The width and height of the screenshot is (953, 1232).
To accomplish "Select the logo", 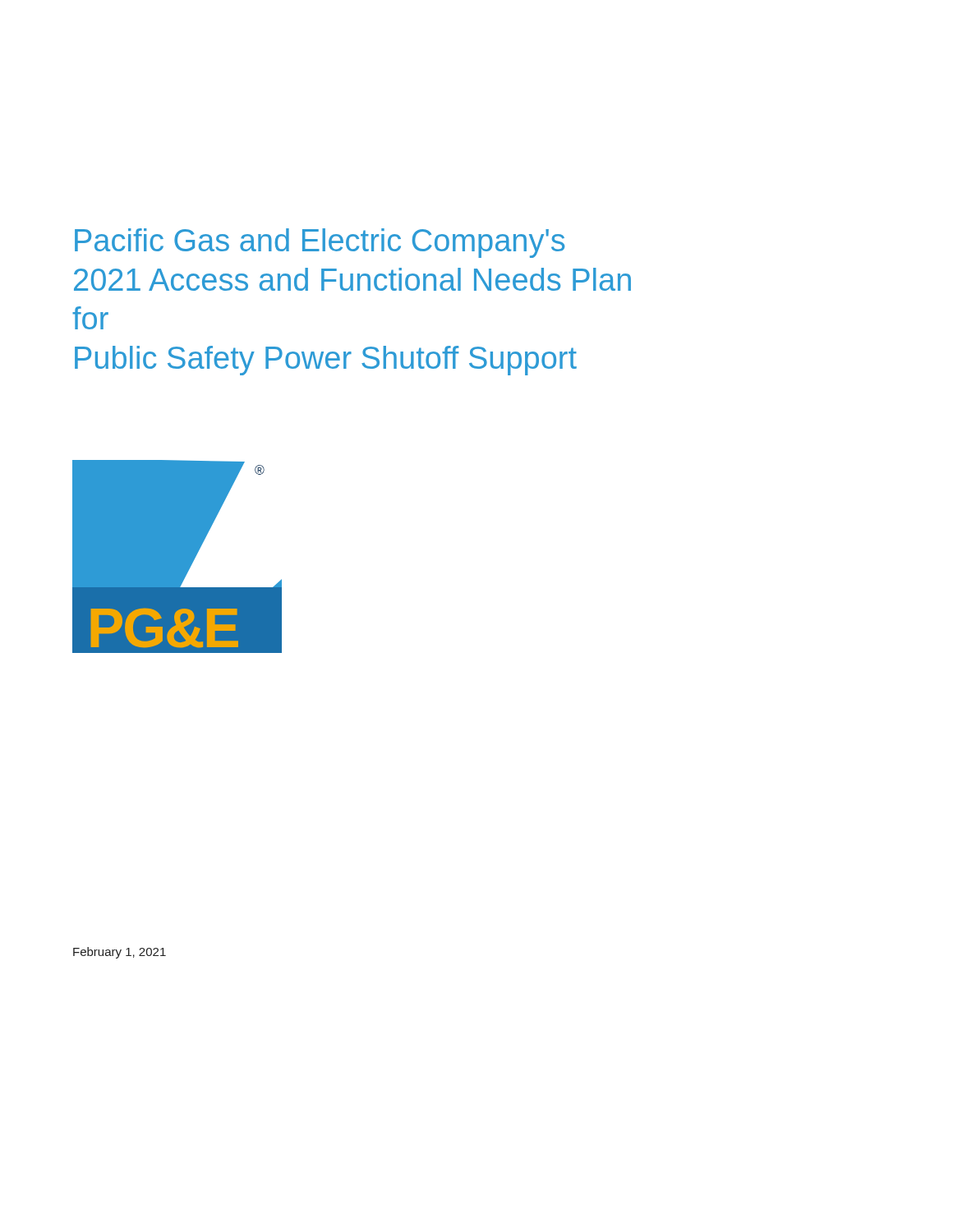I will [x=179, y=558].
